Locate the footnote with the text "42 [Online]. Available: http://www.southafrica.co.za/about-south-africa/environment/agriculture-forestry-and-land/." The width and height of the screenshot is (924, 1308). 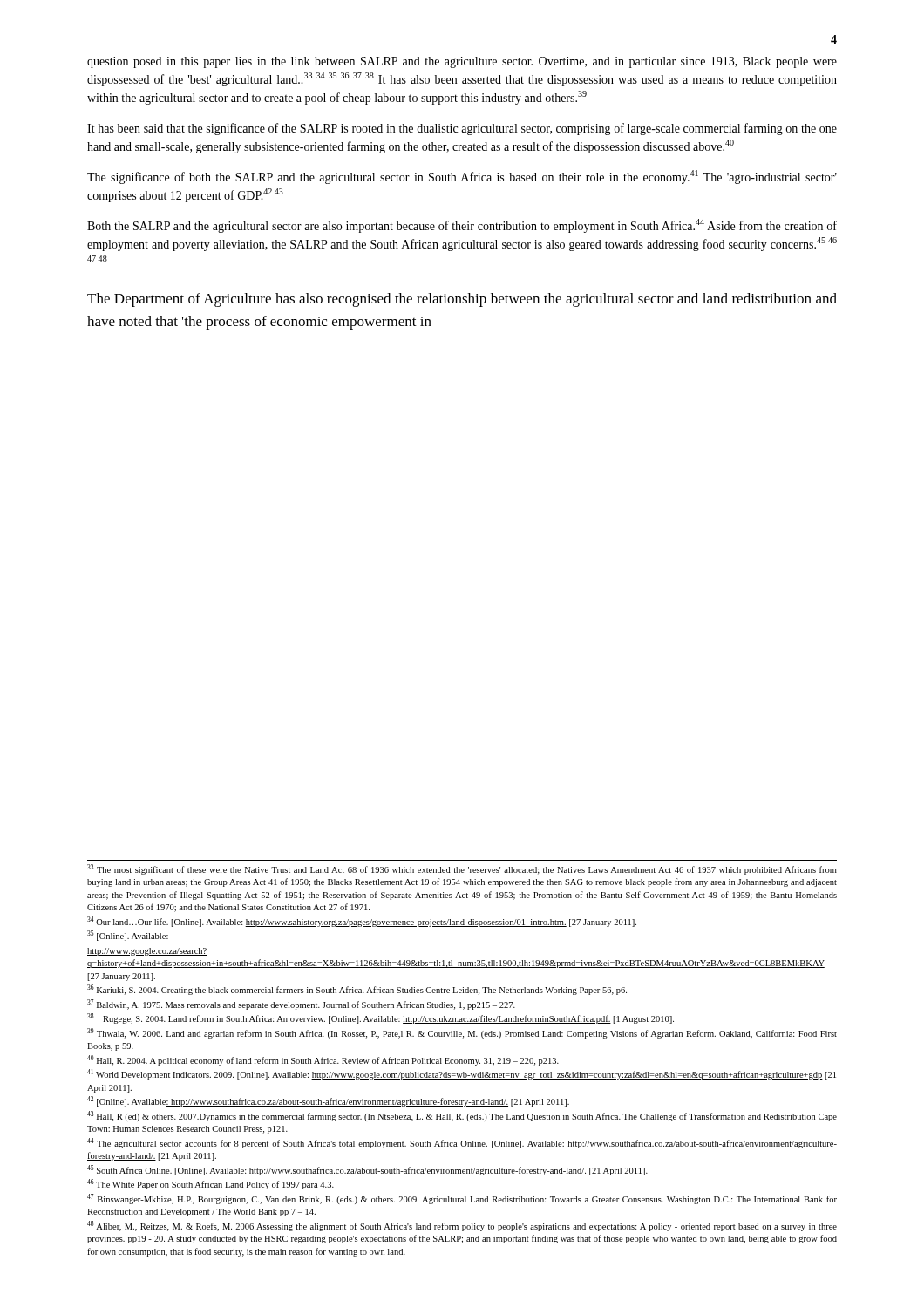point(328,1101)
